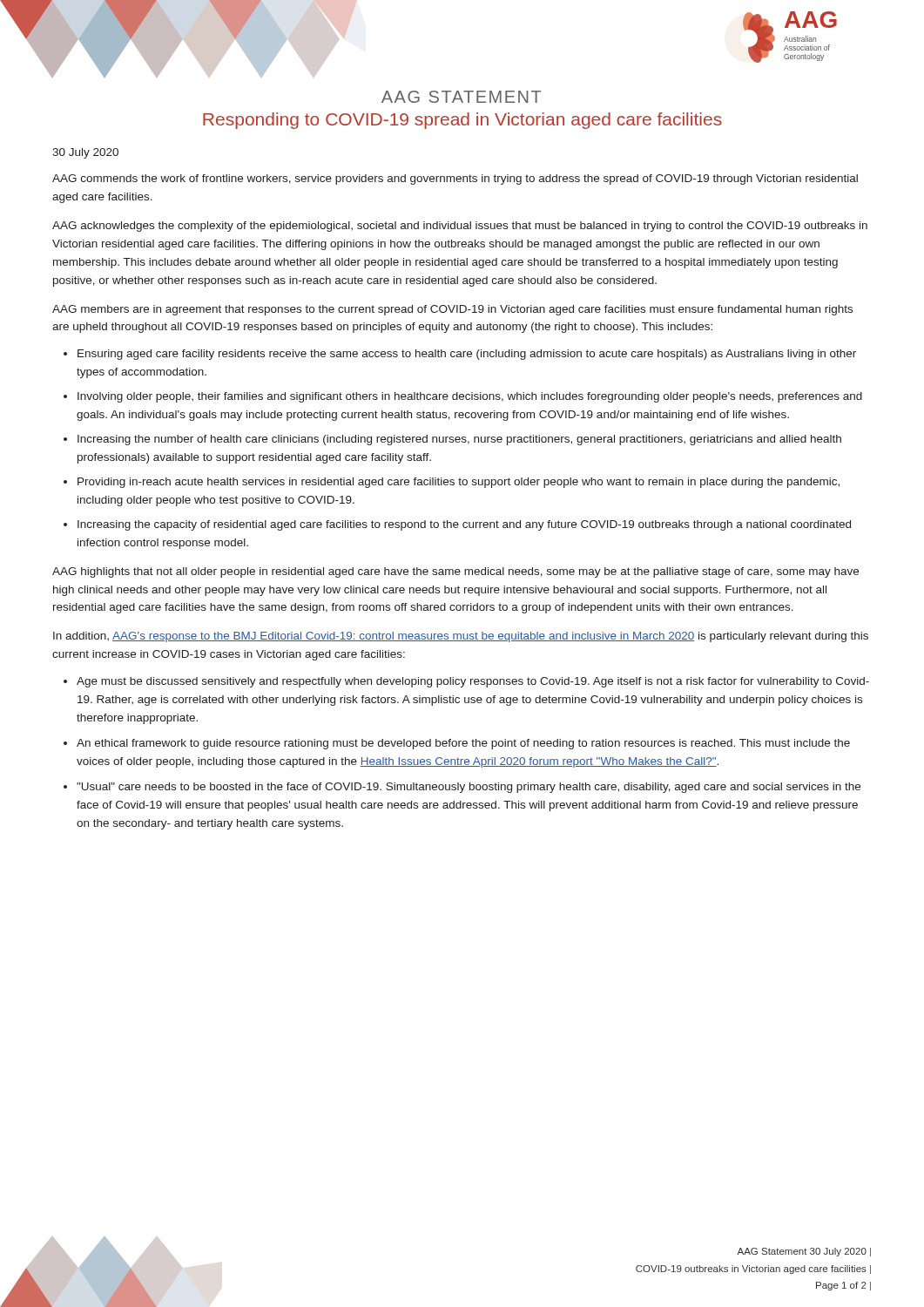Select the text block starting ""Usual" care needs"
This screenshot has height=1307, width=924.
[469, 804]
